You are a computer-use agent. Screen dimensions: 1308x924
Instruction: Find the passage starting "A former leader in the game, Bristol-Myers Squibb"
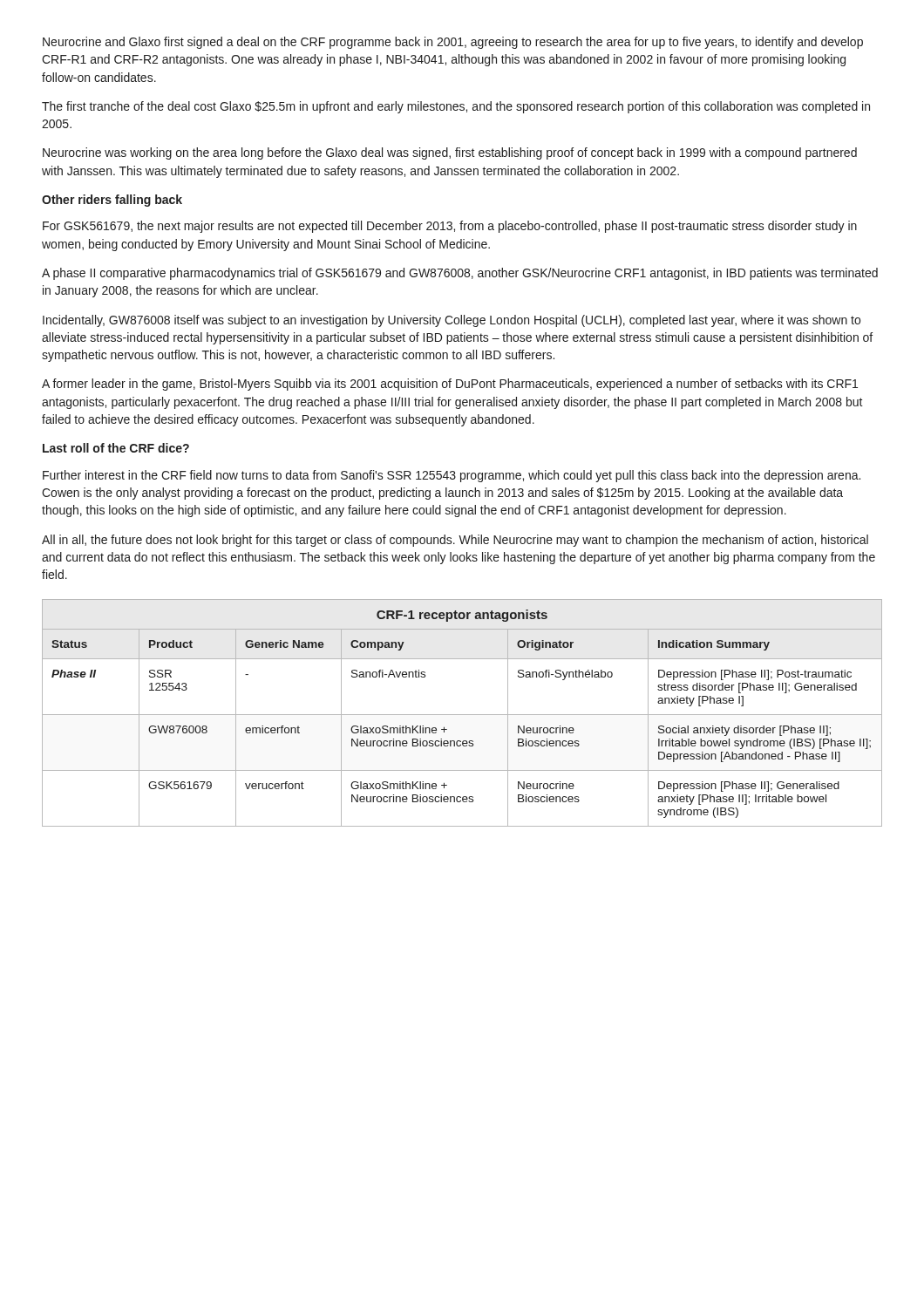pos(462,402)
